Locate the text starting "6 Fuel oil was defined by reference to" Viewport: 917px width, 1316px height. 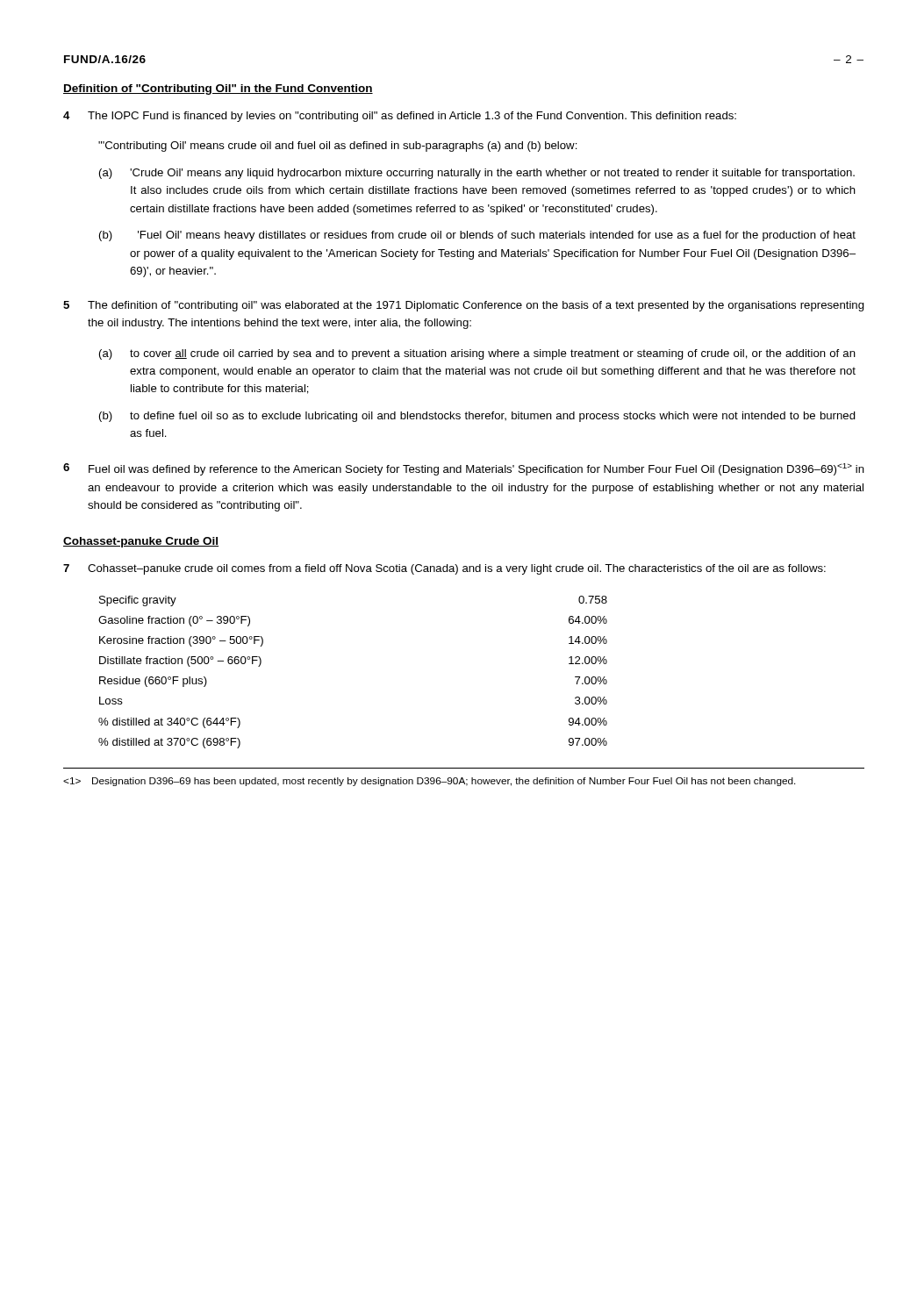(464, 487)
